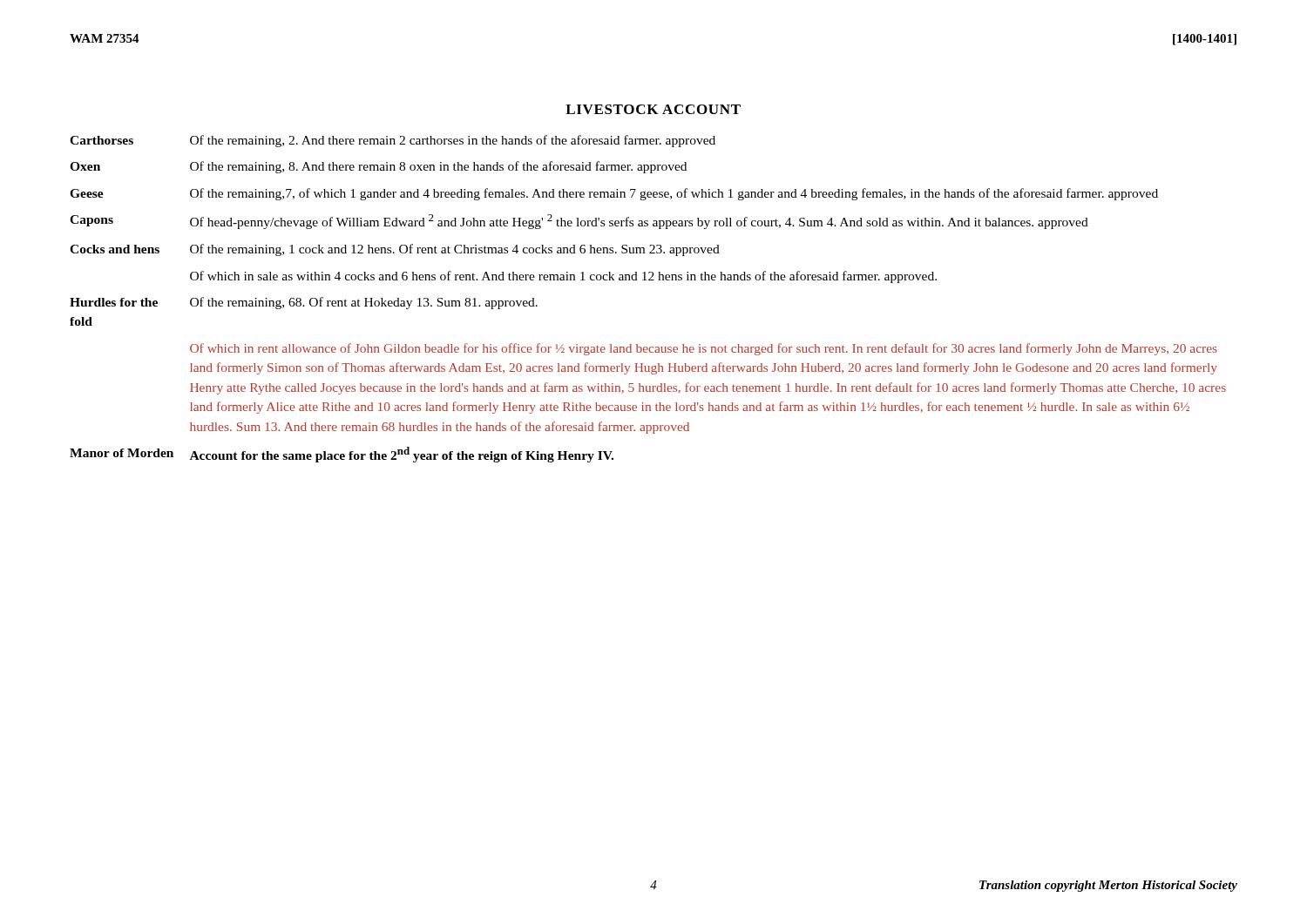Image resolution: width=1307 pixels, height=924 pixels.
Task: Point to the element starting "Hurdles for the fold Of"
Action: click(x=304, y=303)
